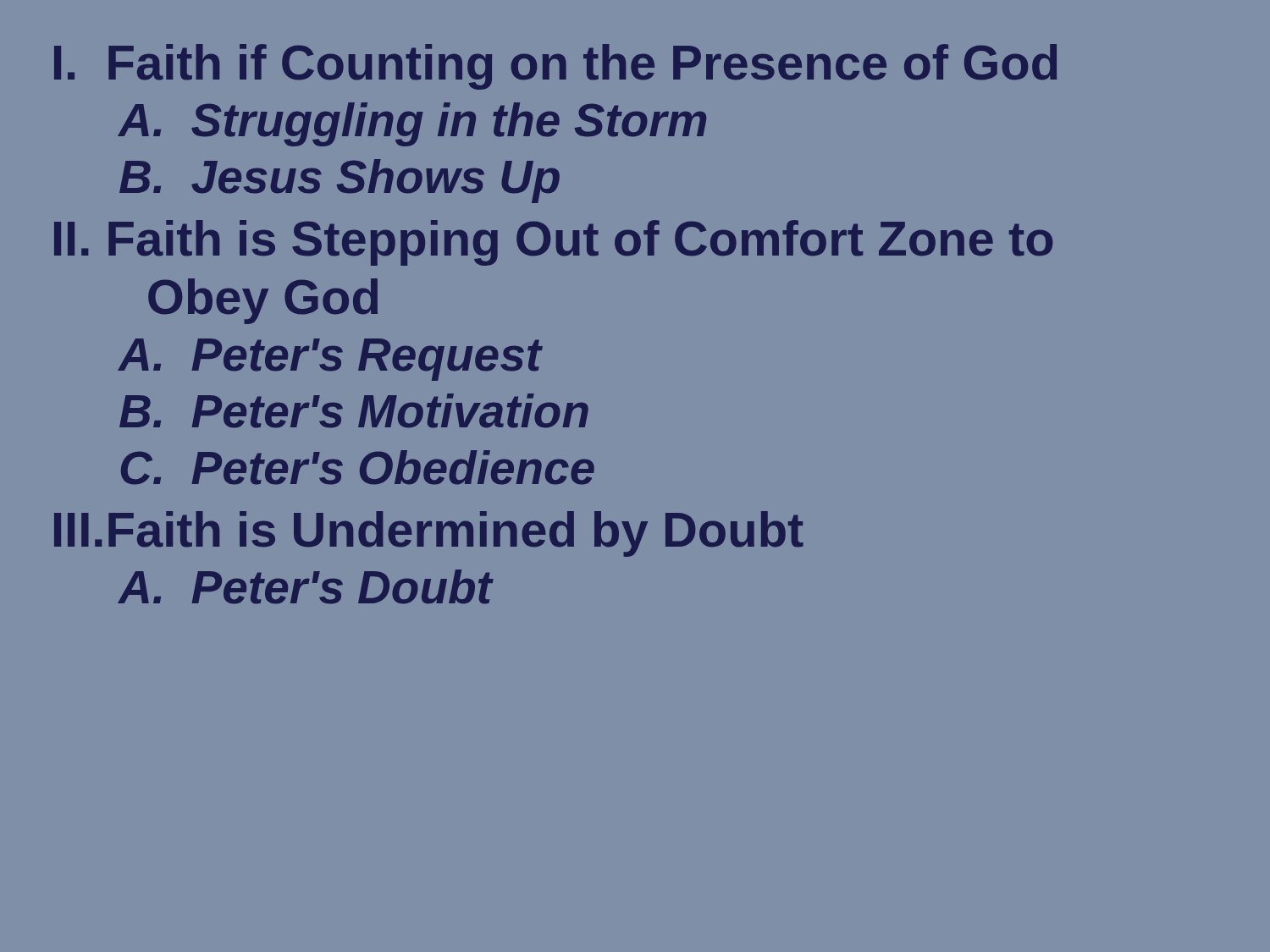Locate the region starting "B. Peter's Motivation"
Viewport: 1270px width, 952px height.
point(354,411)
